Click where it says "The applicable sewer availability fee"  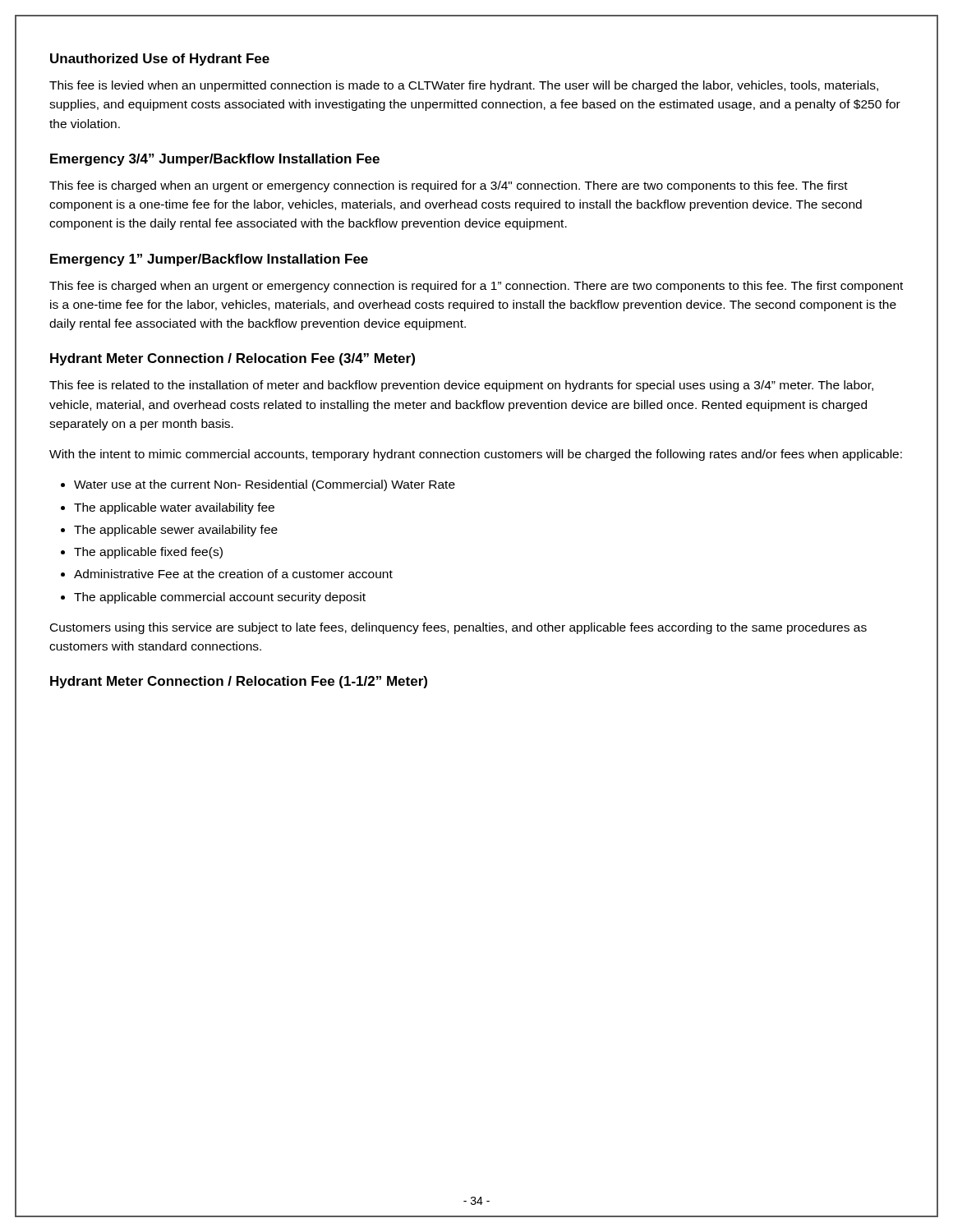(x=176, y=529)
